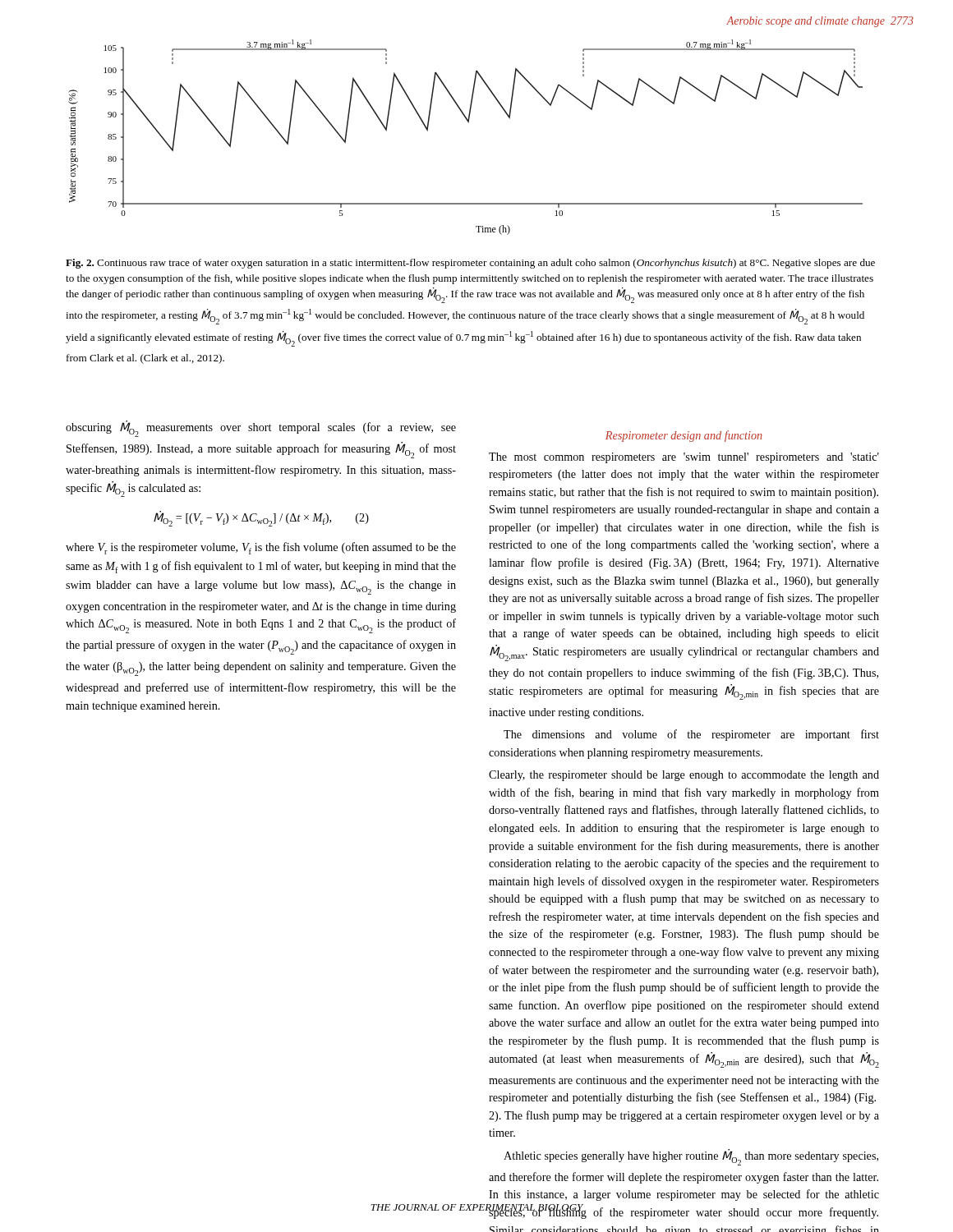Image resolution: width=953 pixels, height=1232 pixels.
Task: Click on the block starting "obscuring ṀO2 measurements over short temporal scales (for"
Action: point(261,460)
